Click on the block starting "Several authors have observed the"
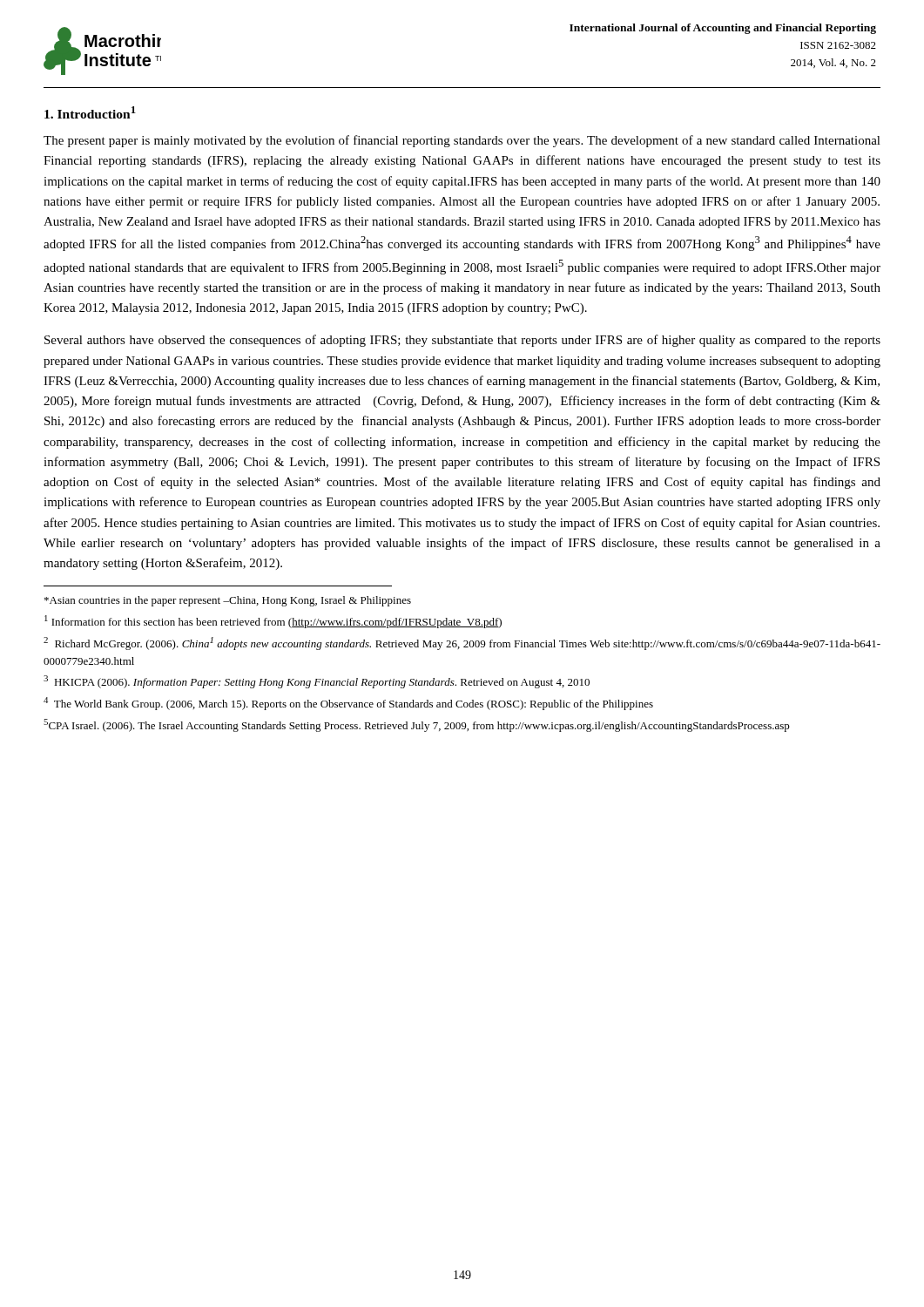 (x=462, y=452)
